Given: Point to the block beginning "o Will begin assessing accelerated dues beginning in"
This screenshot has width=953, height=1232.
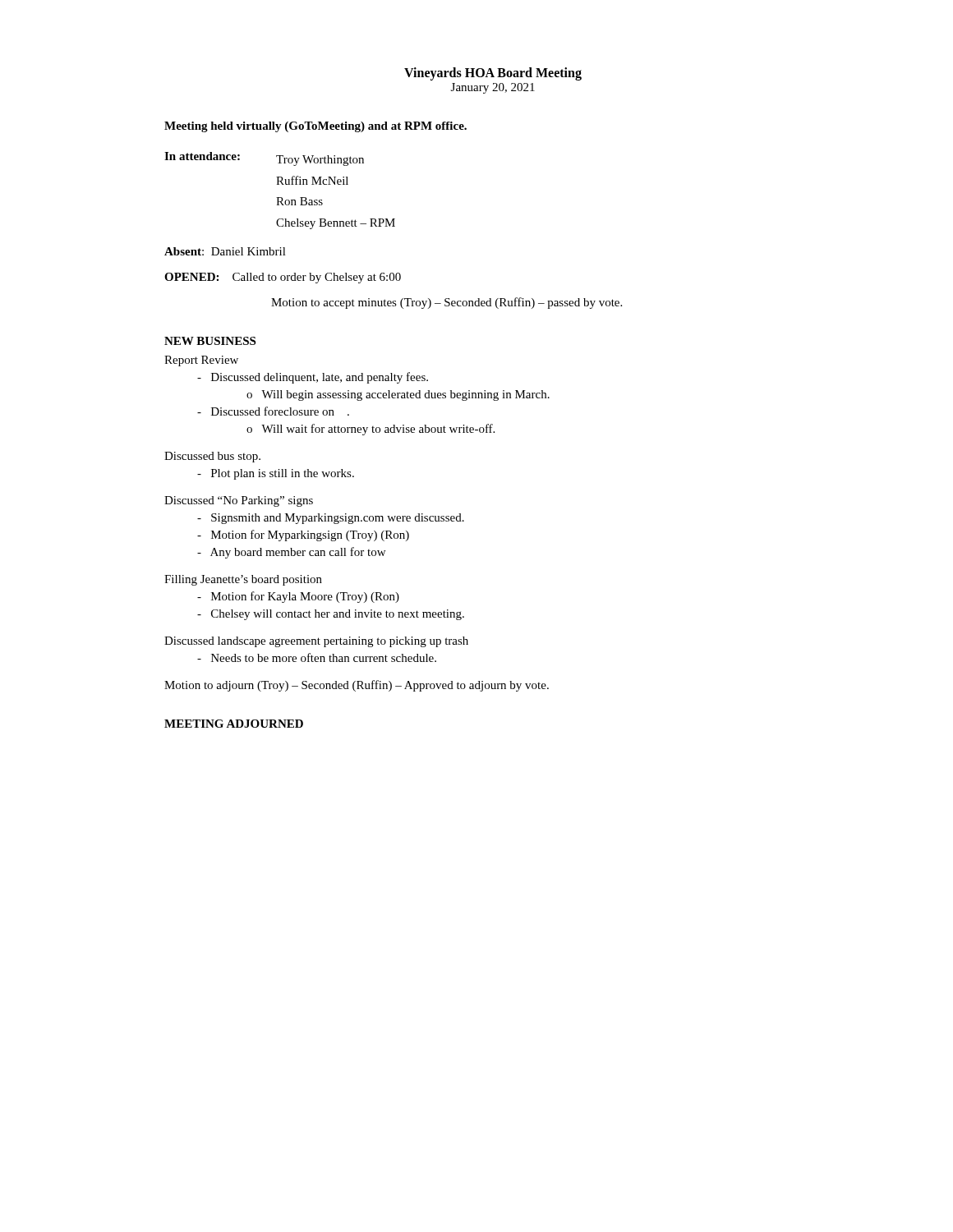Looking at the screenshot, I should 398,394.
